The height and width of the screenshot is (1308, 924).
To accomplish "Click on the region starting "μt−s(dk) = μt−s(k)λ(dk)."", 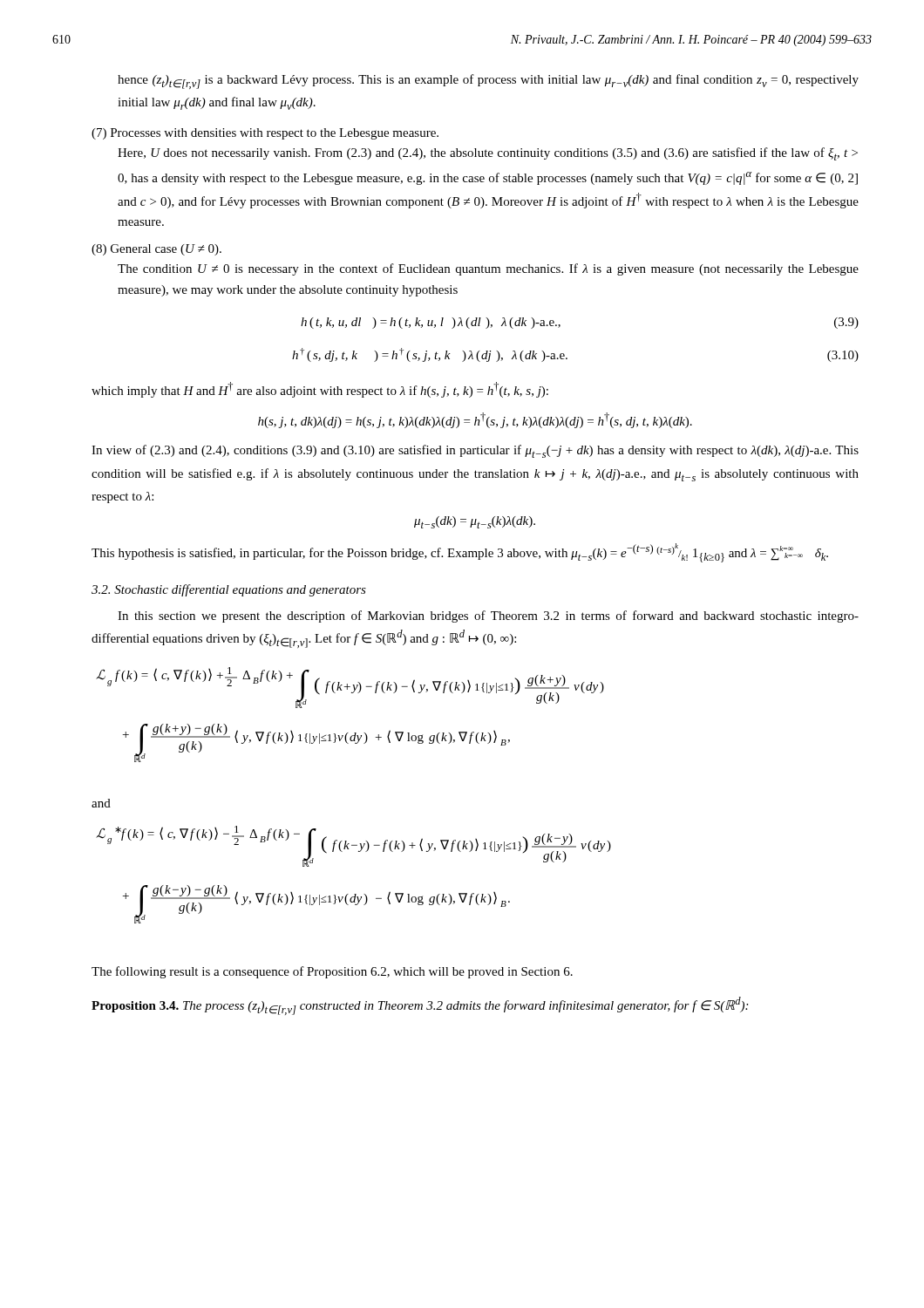I will tap(475, 522).
